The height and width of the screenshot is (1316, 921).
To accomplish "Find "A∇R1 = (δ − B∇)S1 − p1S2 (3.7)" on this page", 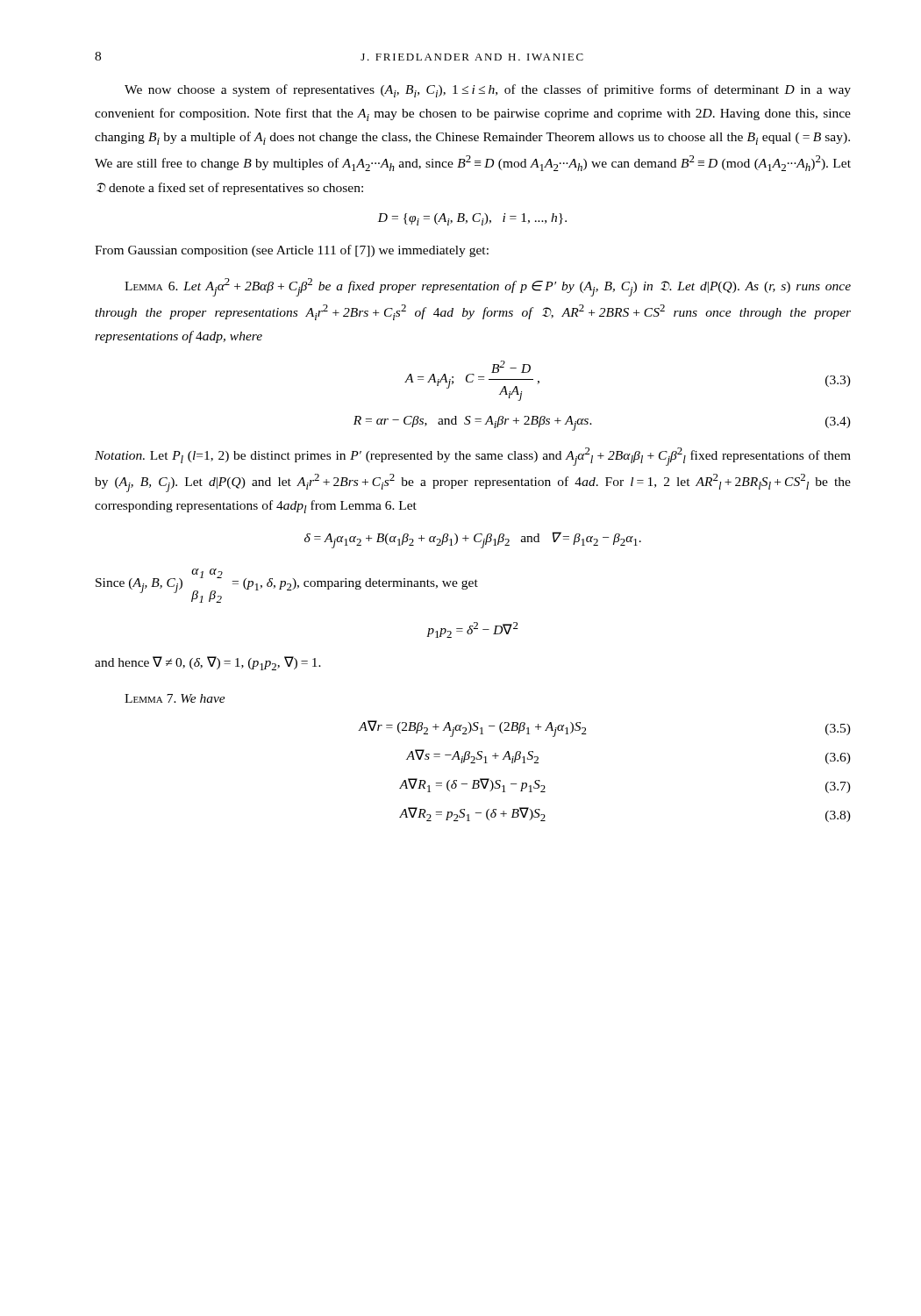I will (486, 786).
